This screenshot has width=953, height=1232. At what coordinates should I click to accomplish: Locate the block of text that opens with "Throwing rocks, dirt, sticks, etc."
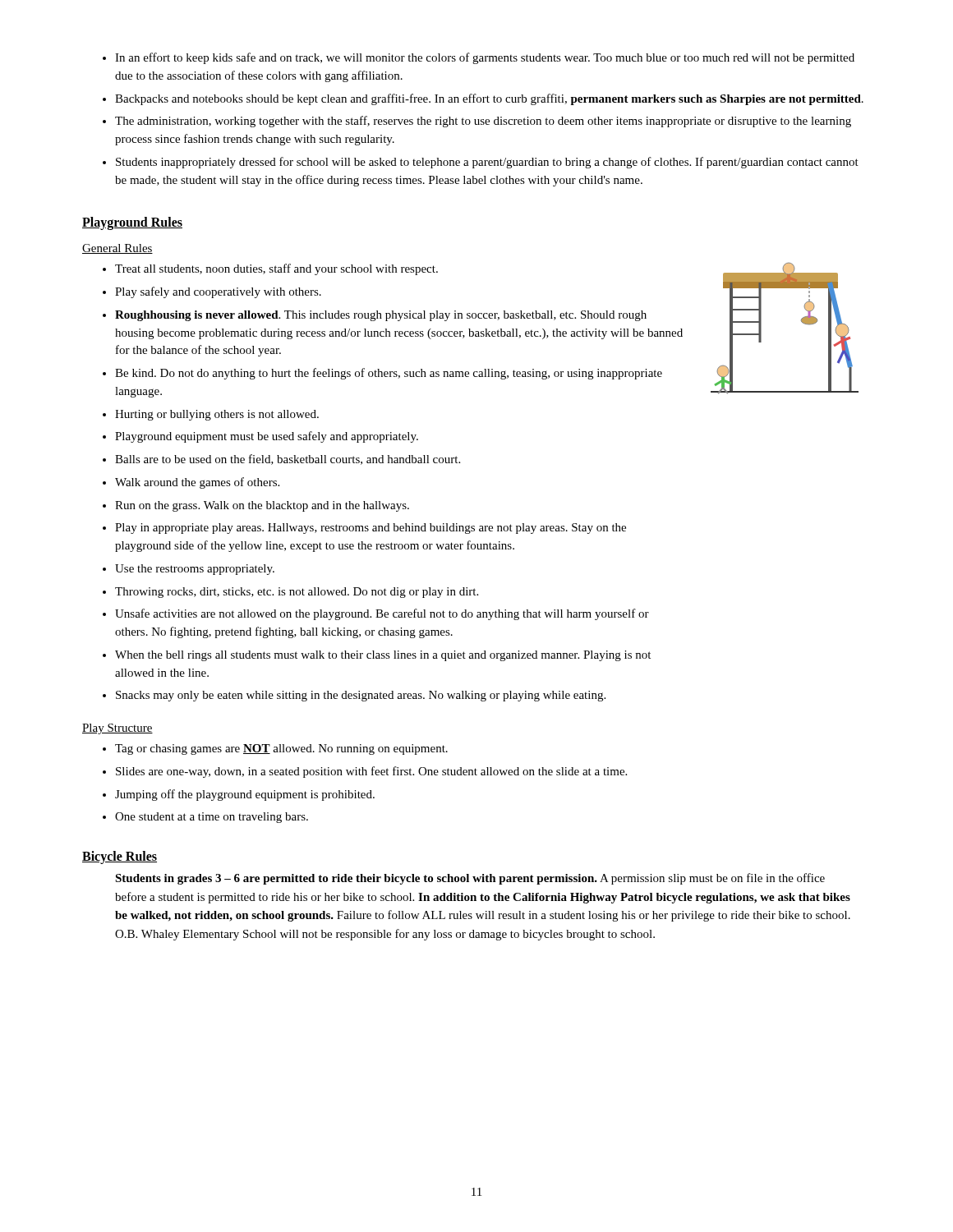pos(399,592)
